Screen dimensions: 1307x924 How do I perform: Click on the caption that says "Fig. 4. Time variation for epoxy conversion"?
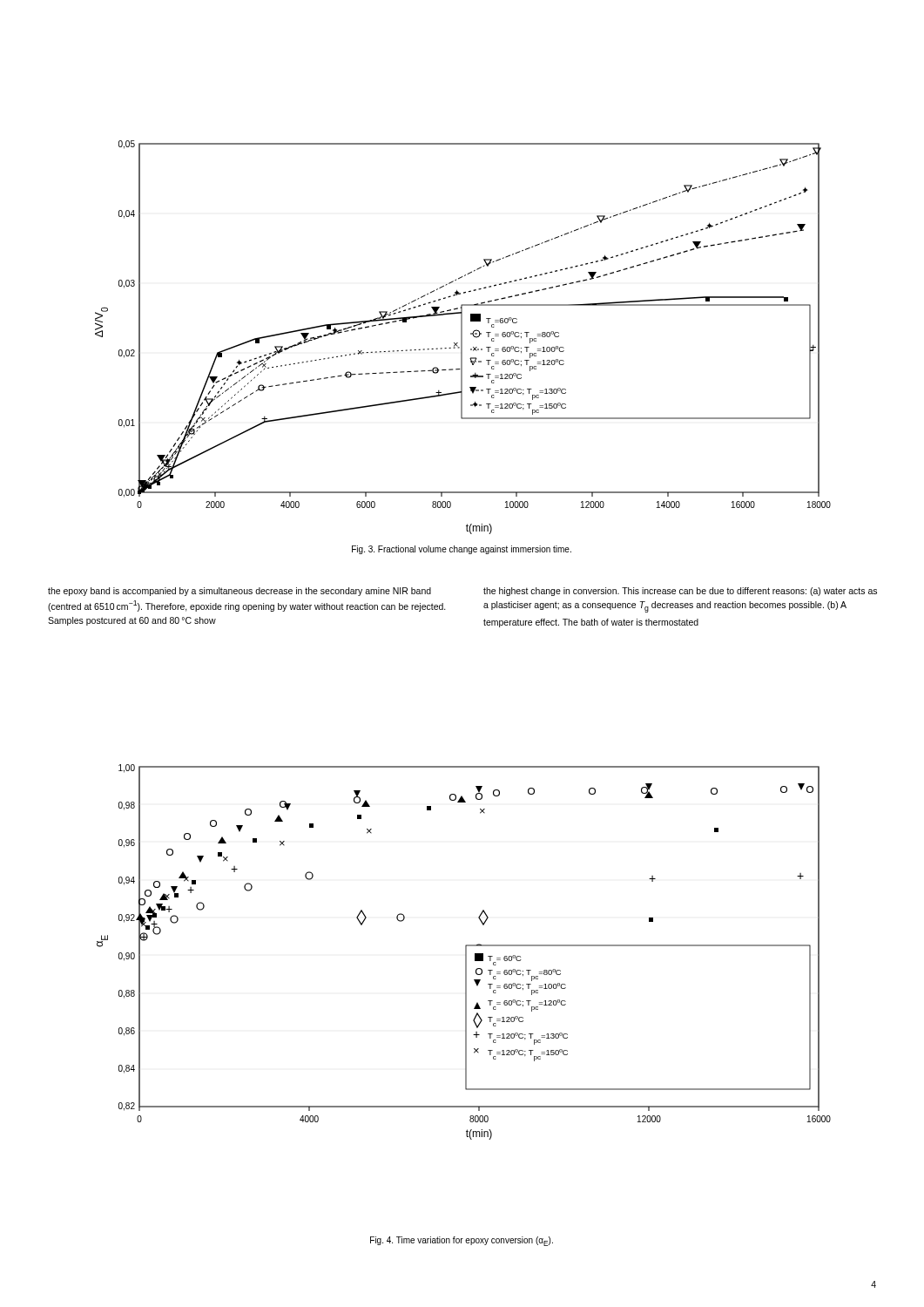click(462, 1242)
